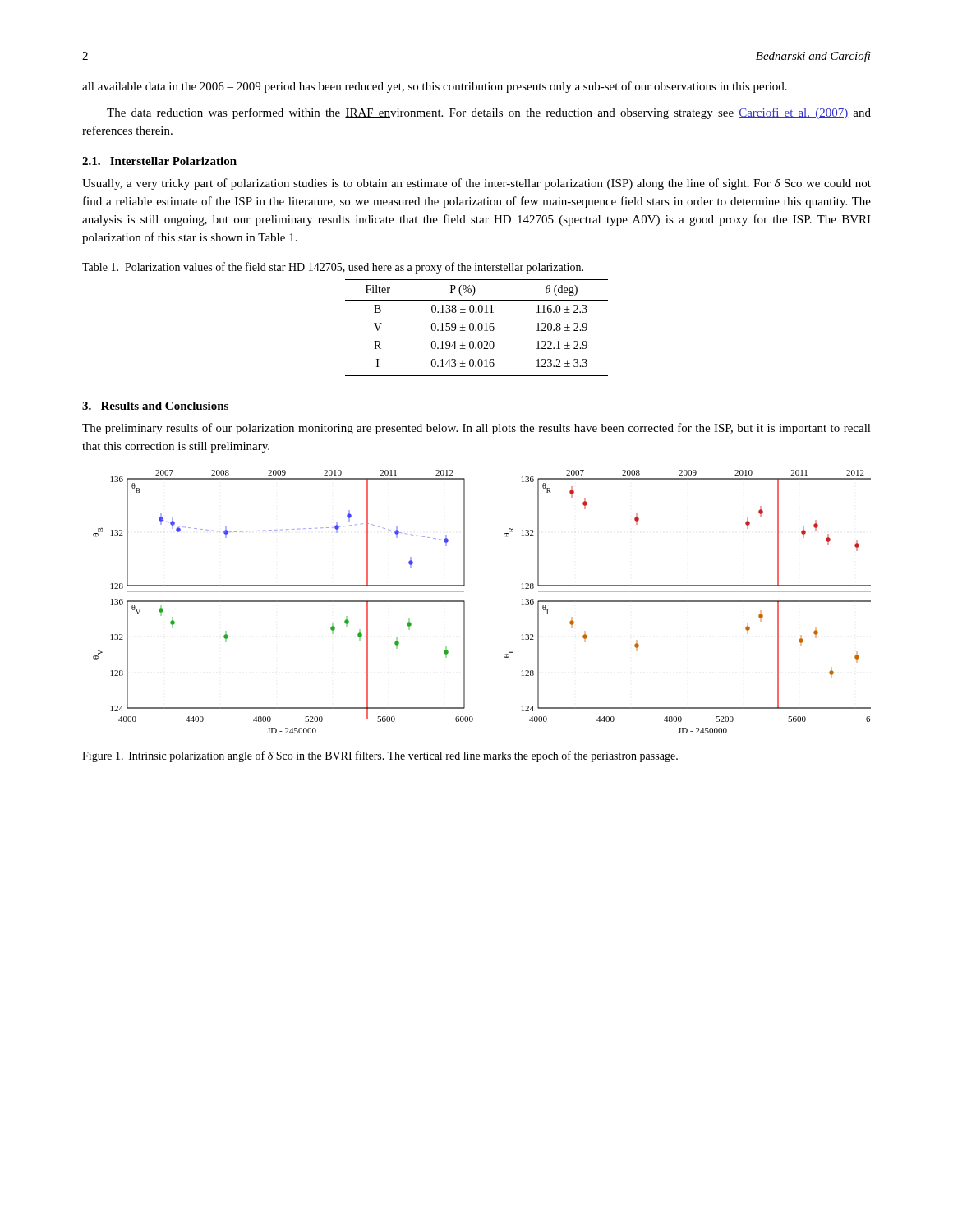Find the section header on this page that starts "3. Results and"
Viewport: 953px width, 1232px height.
click(x=155, y=406)
